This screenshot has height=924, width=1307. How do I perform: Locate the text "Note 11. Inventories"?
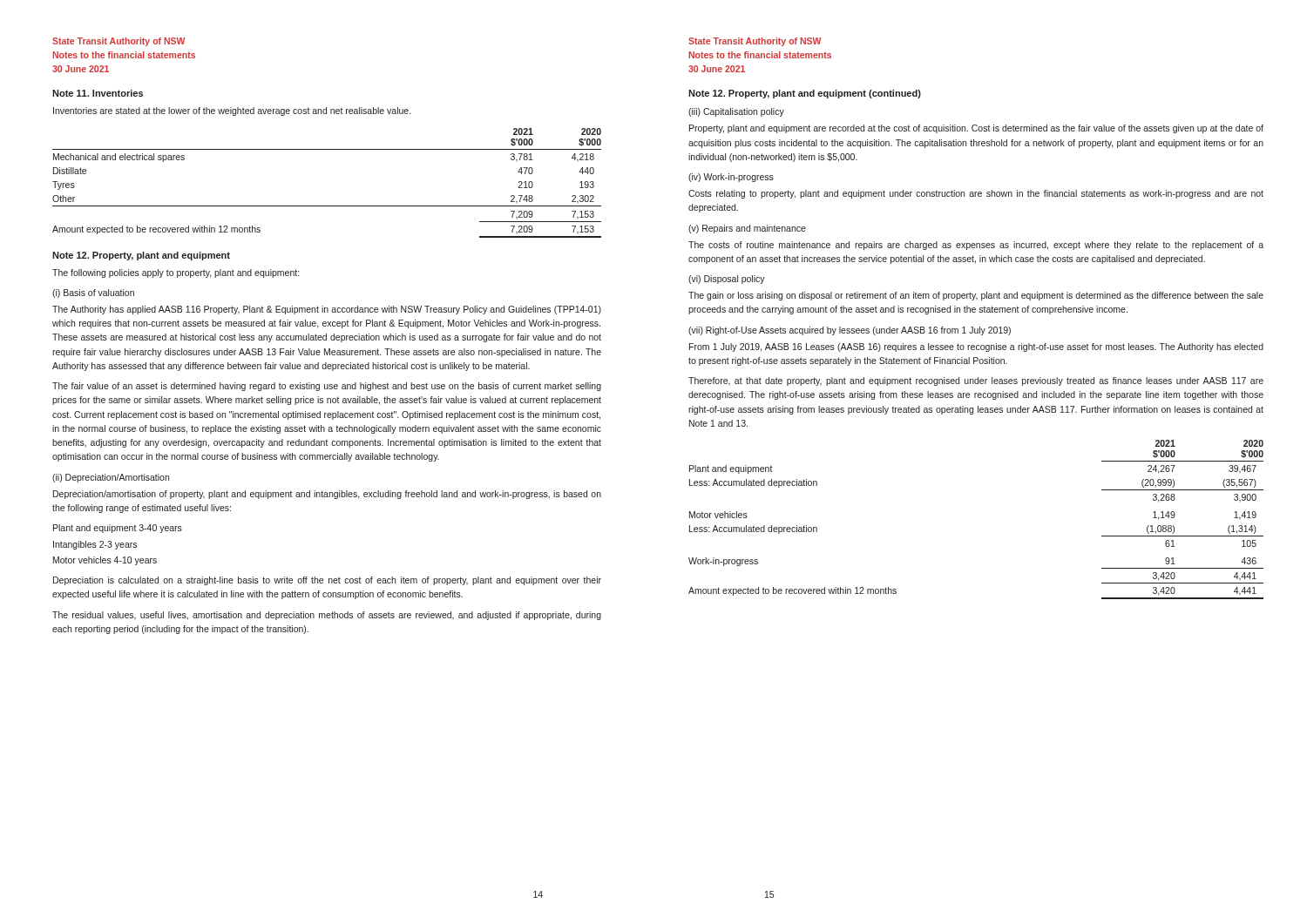[98, 93]
